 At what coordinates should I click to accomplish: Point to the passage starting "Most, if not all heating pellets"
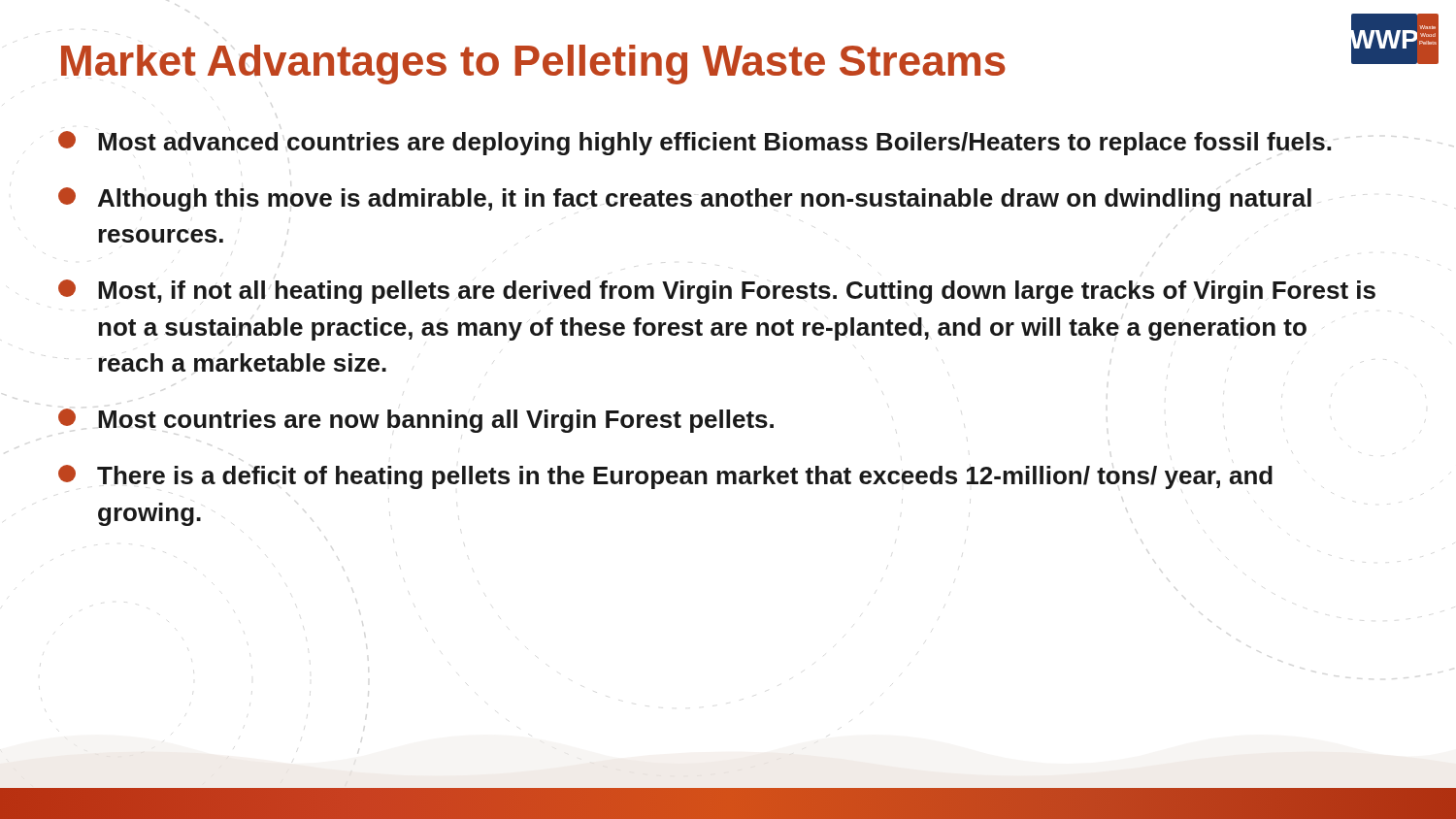(x=718, y=328)
